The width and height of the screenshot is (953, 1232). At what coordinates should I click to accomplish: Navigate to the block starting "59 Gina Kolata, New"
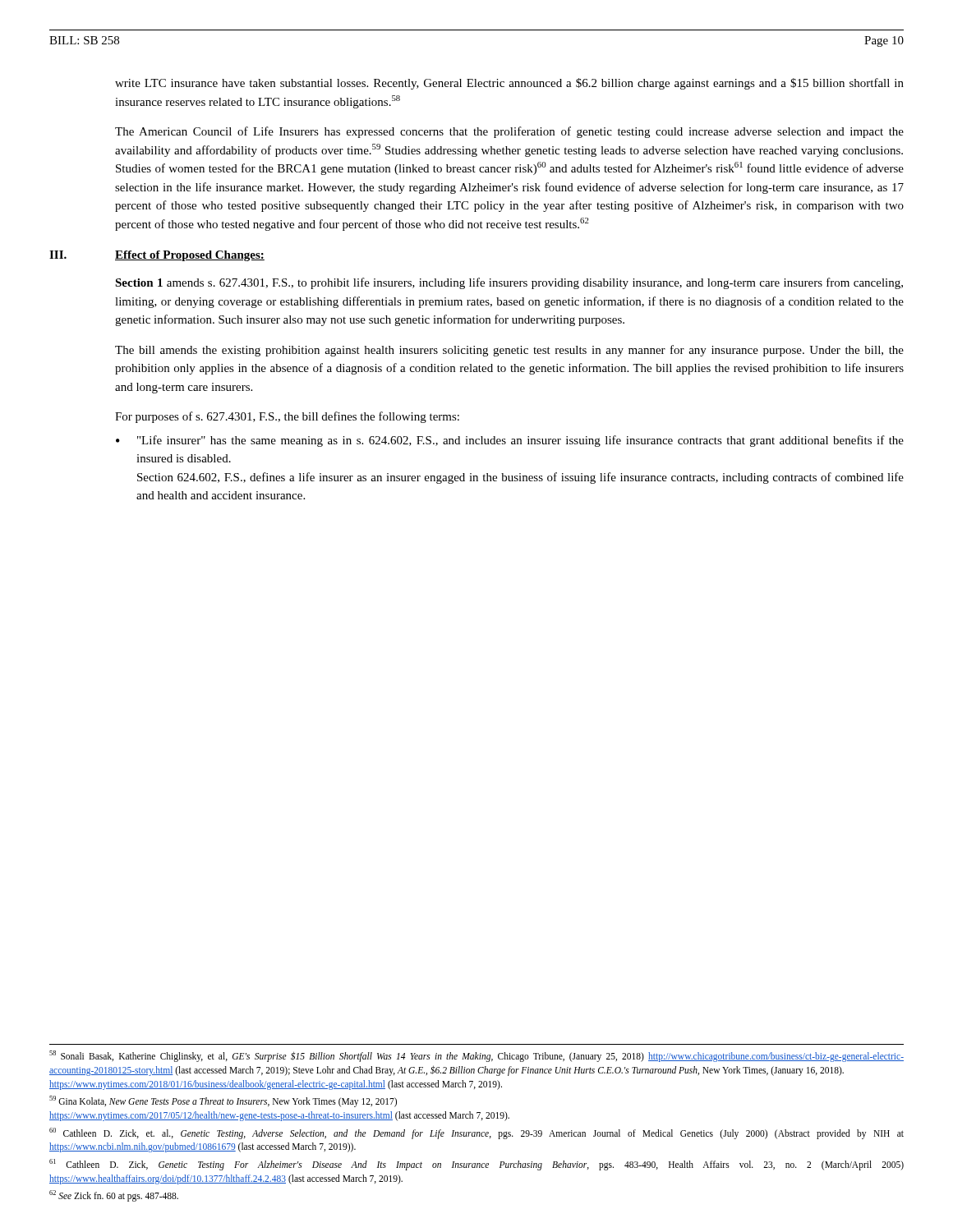click(280, 1108)
